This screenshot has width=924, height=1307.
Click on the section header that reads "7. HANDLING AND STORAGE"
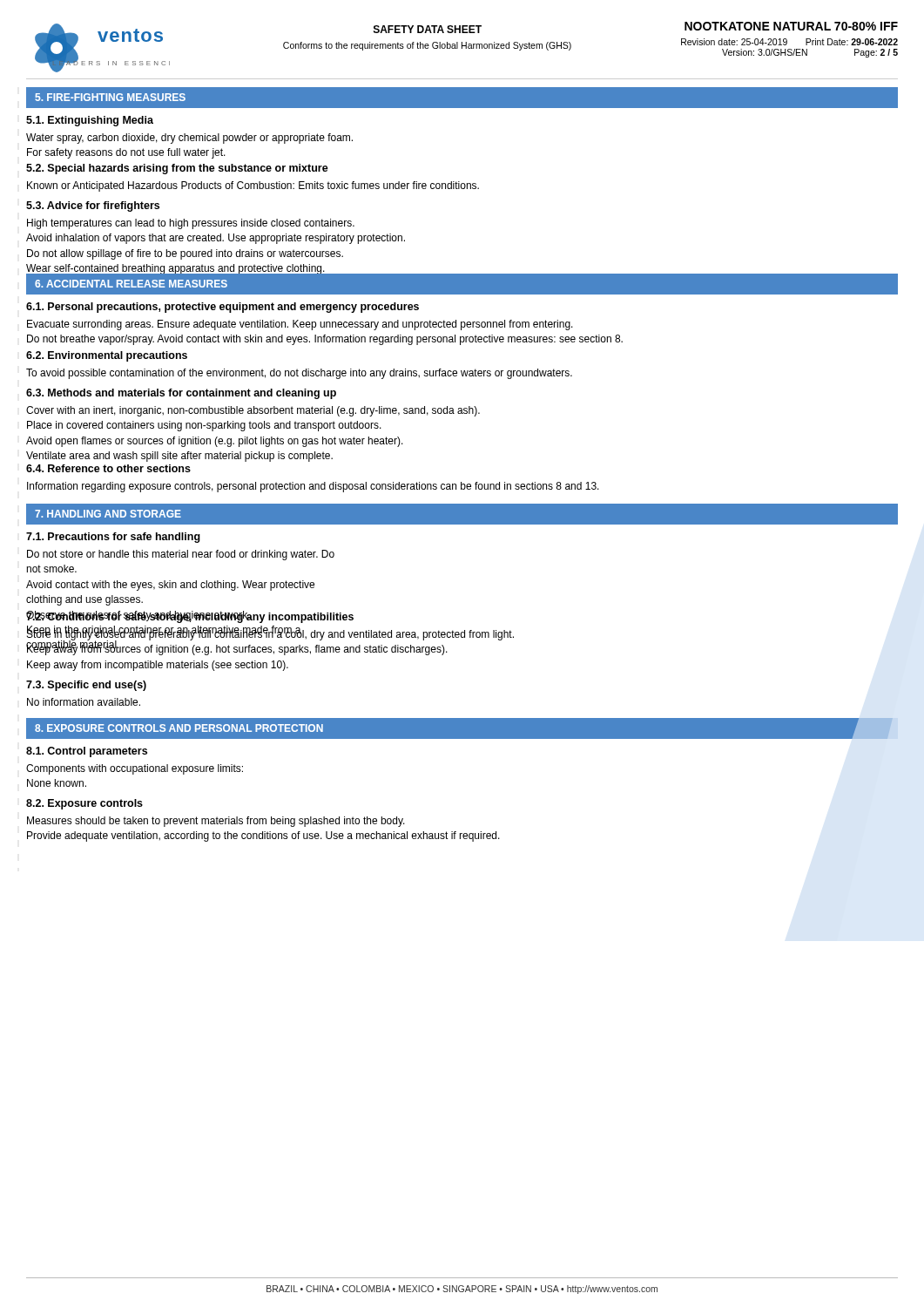108,514
